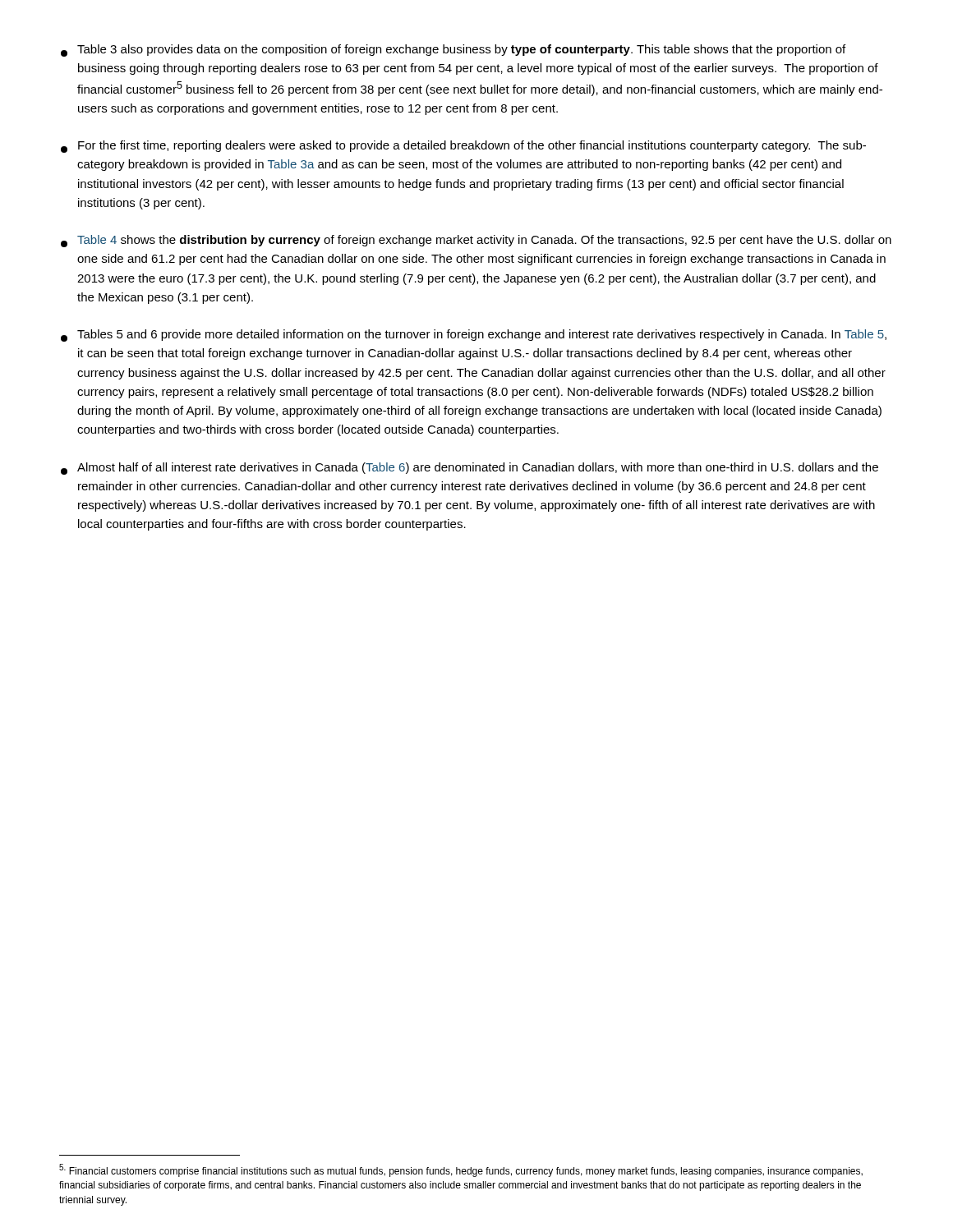Find the list item that says "Almost half of all interest rate"
The width and height of the screenshot is (953, 1232).
pos(476,495)
